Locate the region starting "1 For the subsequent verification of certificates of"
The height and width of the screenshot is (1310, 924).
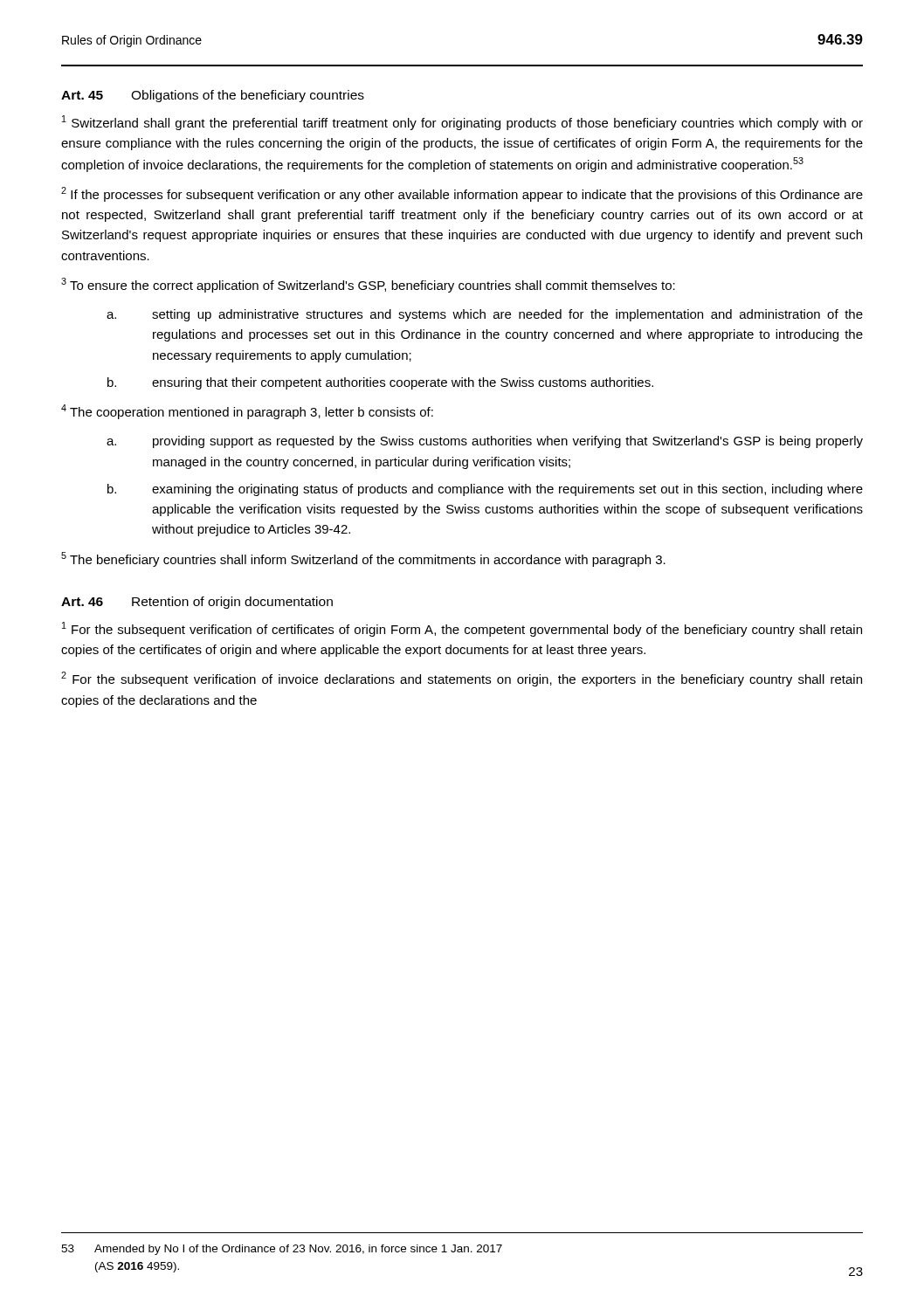point(462,638)
